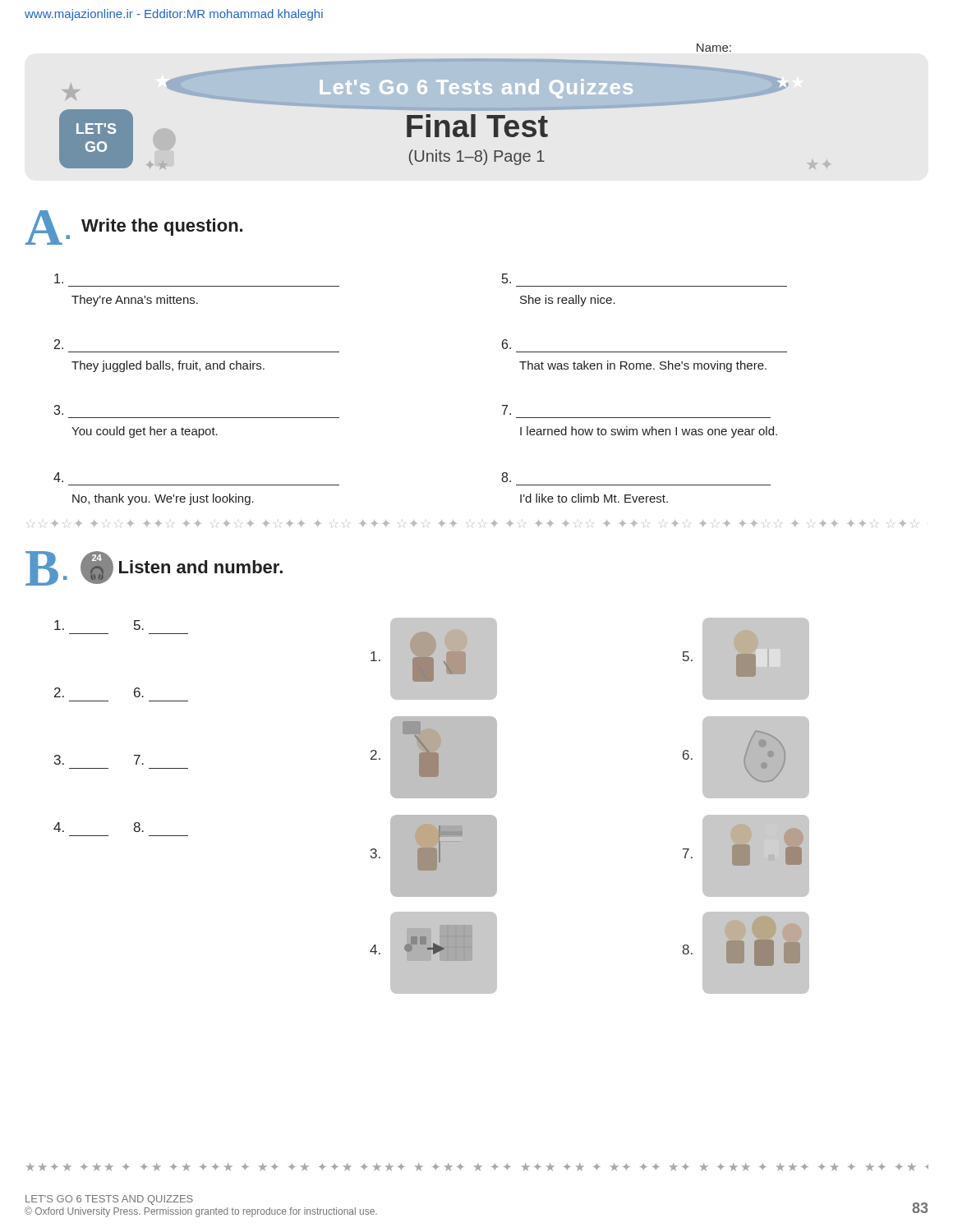The height and width of the screenshot is (1232, 953).
Task: Find "3. You could get her a teapot." on this page
Action: [255, 420]
